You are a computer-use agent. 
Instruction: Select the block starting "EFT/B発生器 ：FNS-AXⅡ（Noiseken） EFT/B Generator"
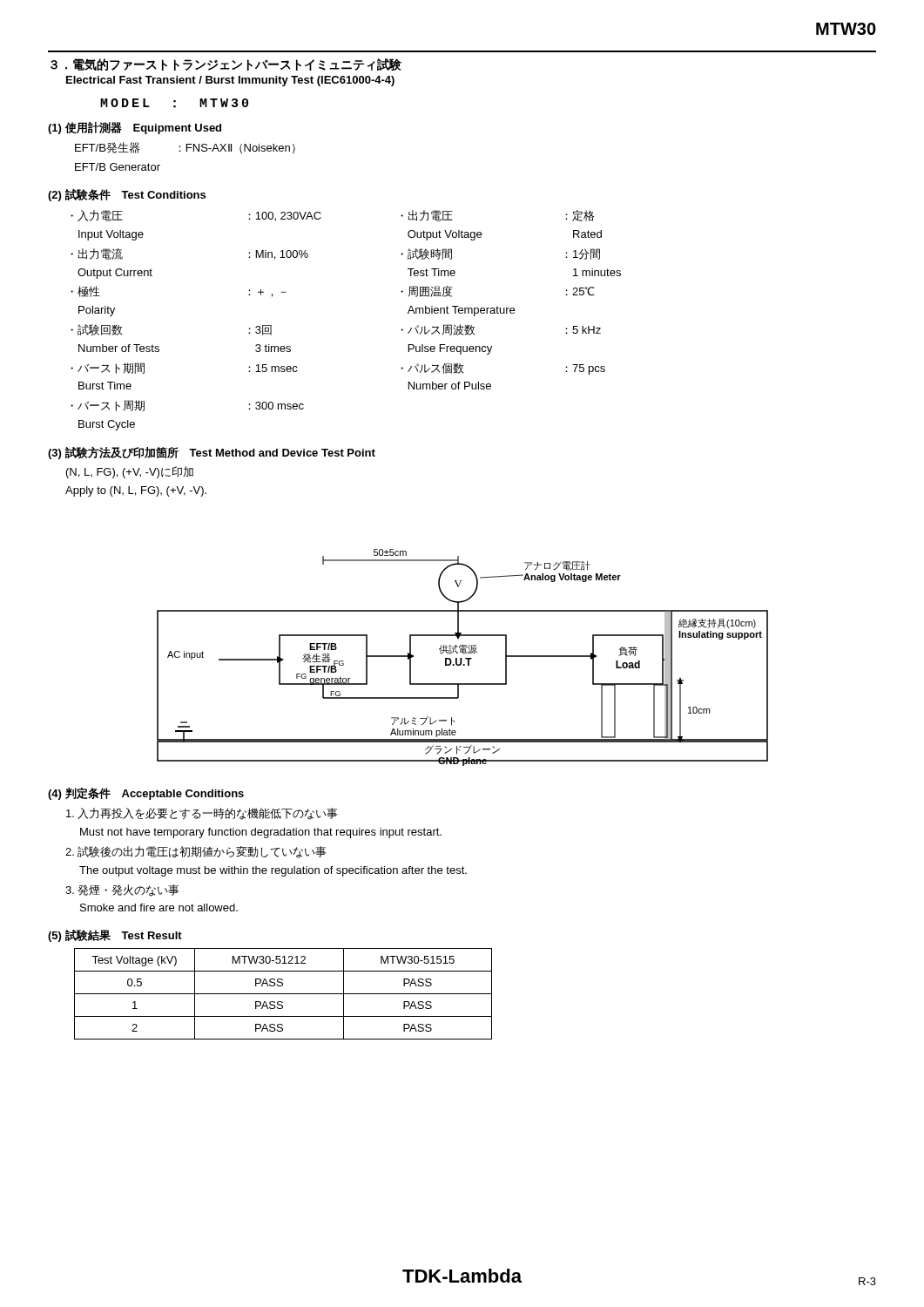[188, 157]
